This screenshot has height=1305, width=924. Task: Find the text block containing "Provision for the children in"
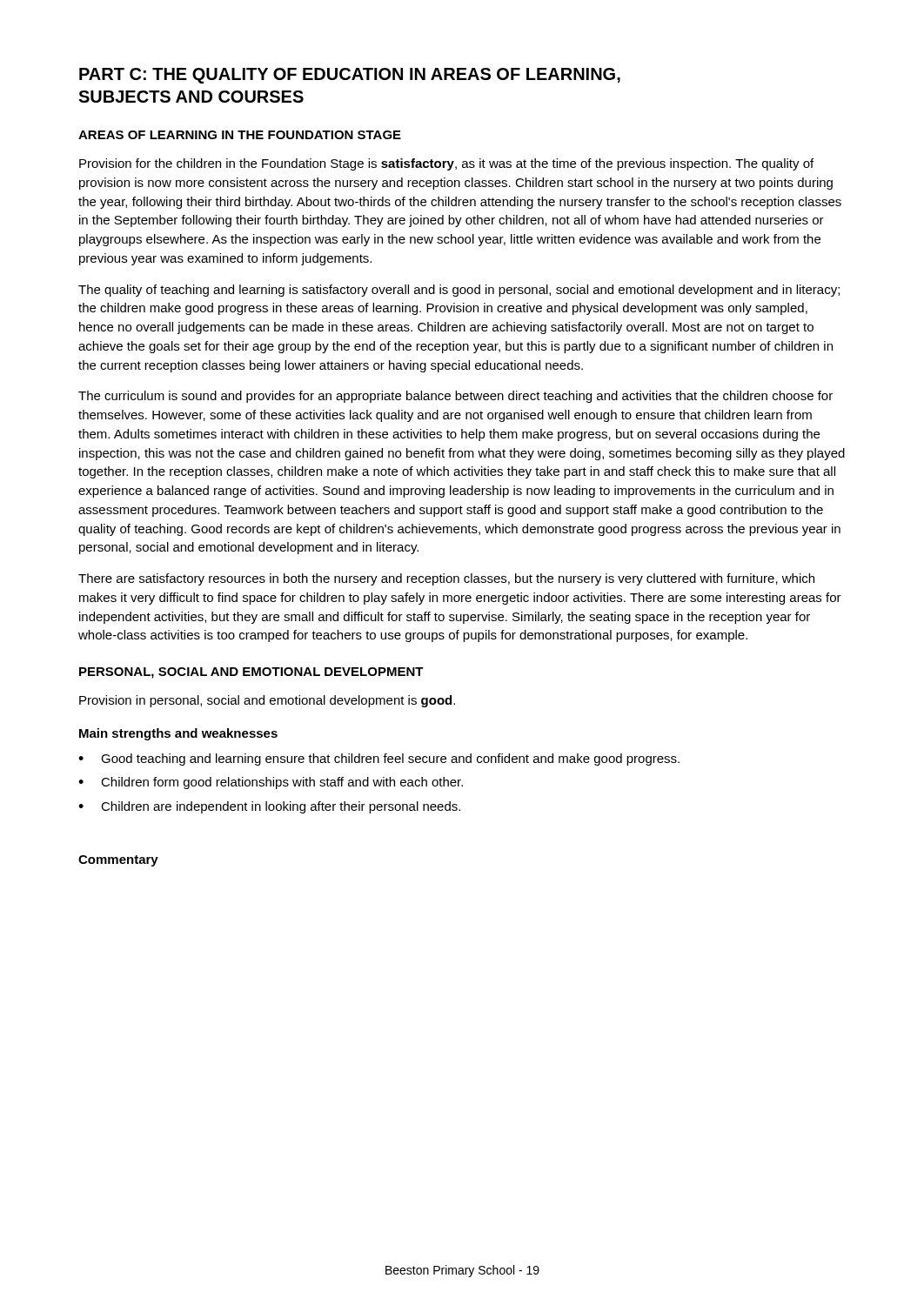(x=460, y=210)
